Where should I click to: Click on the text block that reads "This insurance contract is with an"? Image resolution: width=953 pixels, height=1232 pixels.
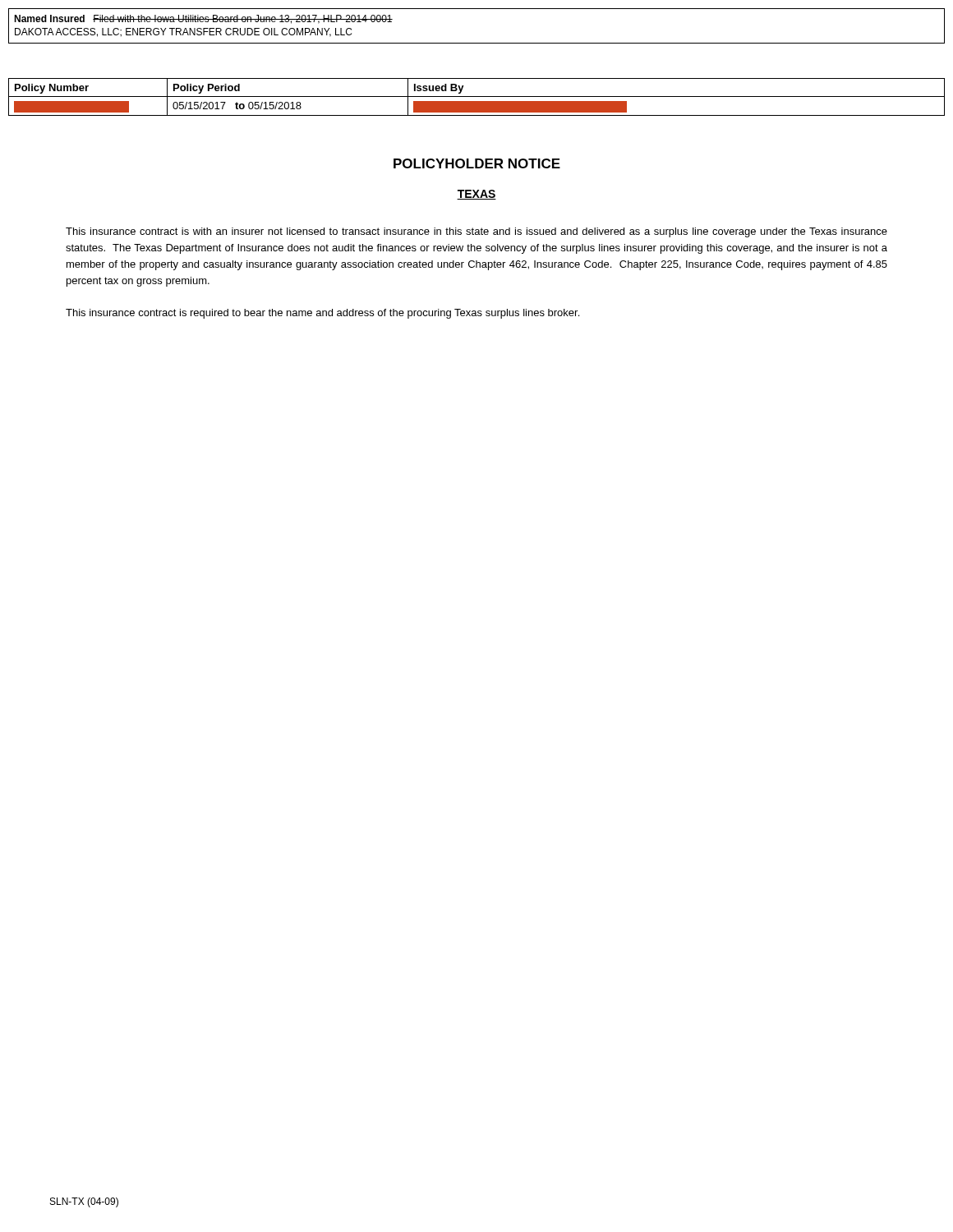pos(476,256)
